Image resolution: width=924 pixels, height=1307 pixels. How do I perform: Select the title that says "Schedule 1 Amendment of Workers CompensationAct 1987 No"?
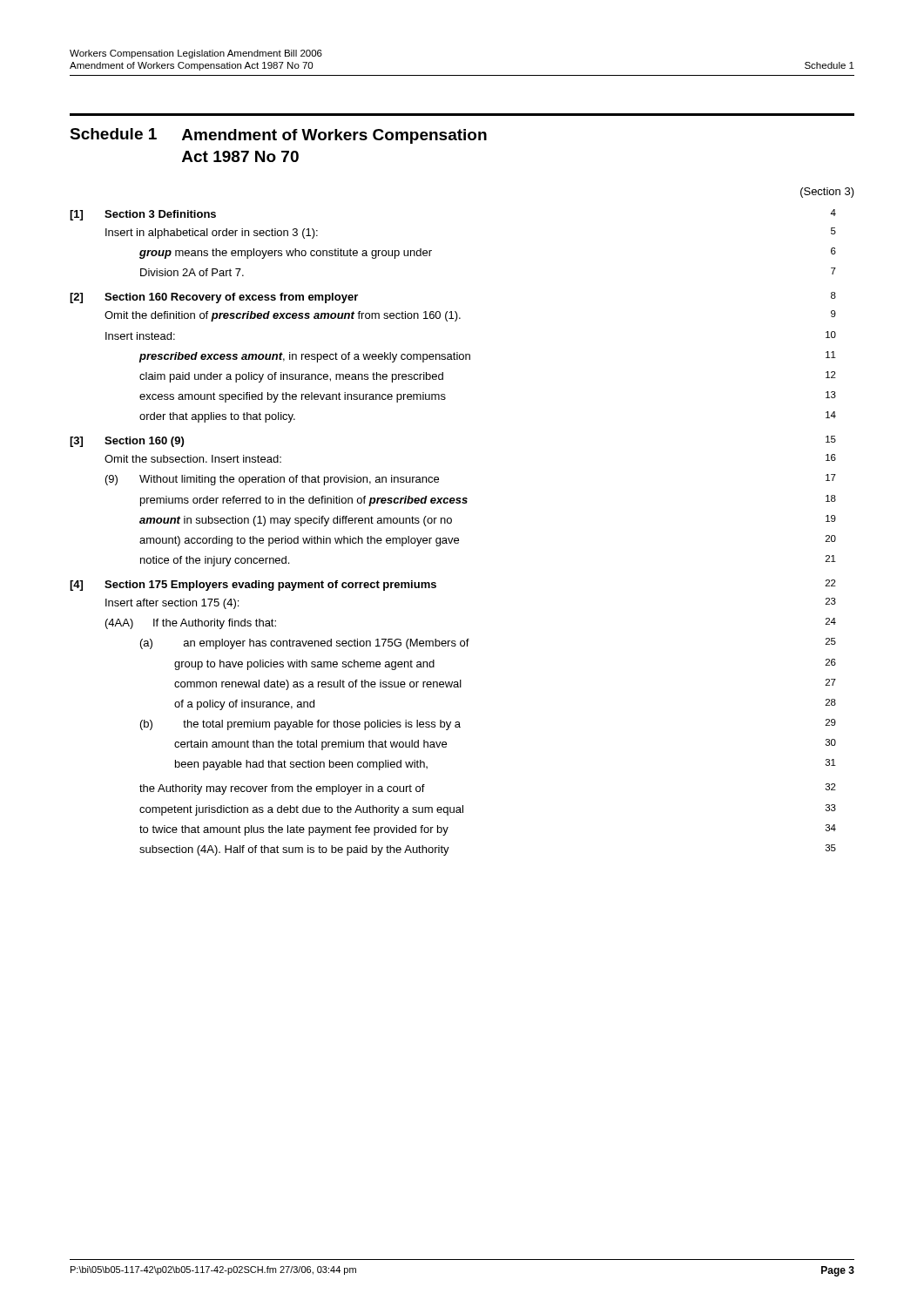pos(462,146)
